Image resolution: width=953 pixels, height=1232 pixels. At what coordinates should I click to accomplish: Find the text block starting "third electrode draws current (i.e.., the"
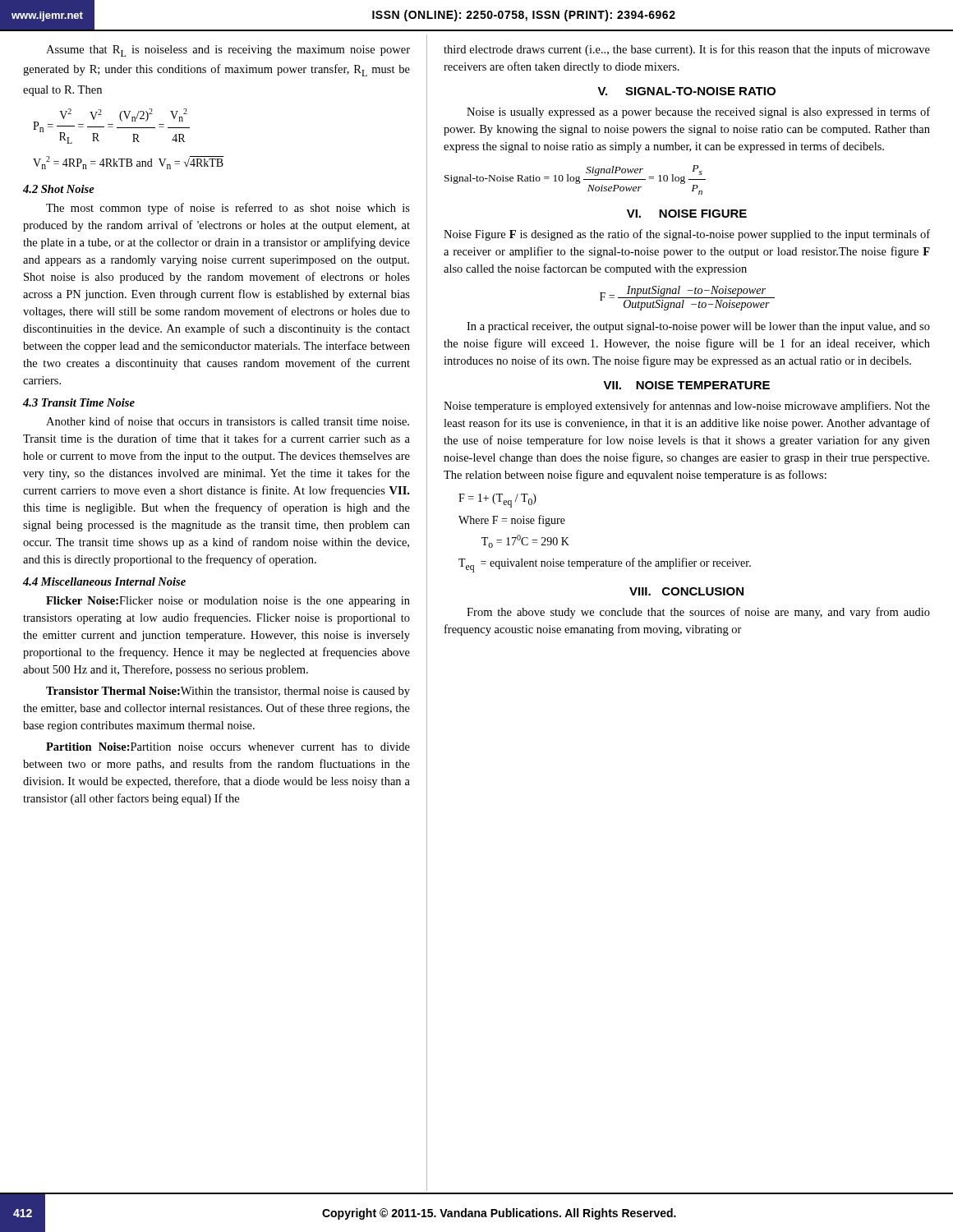coord(687,58)
